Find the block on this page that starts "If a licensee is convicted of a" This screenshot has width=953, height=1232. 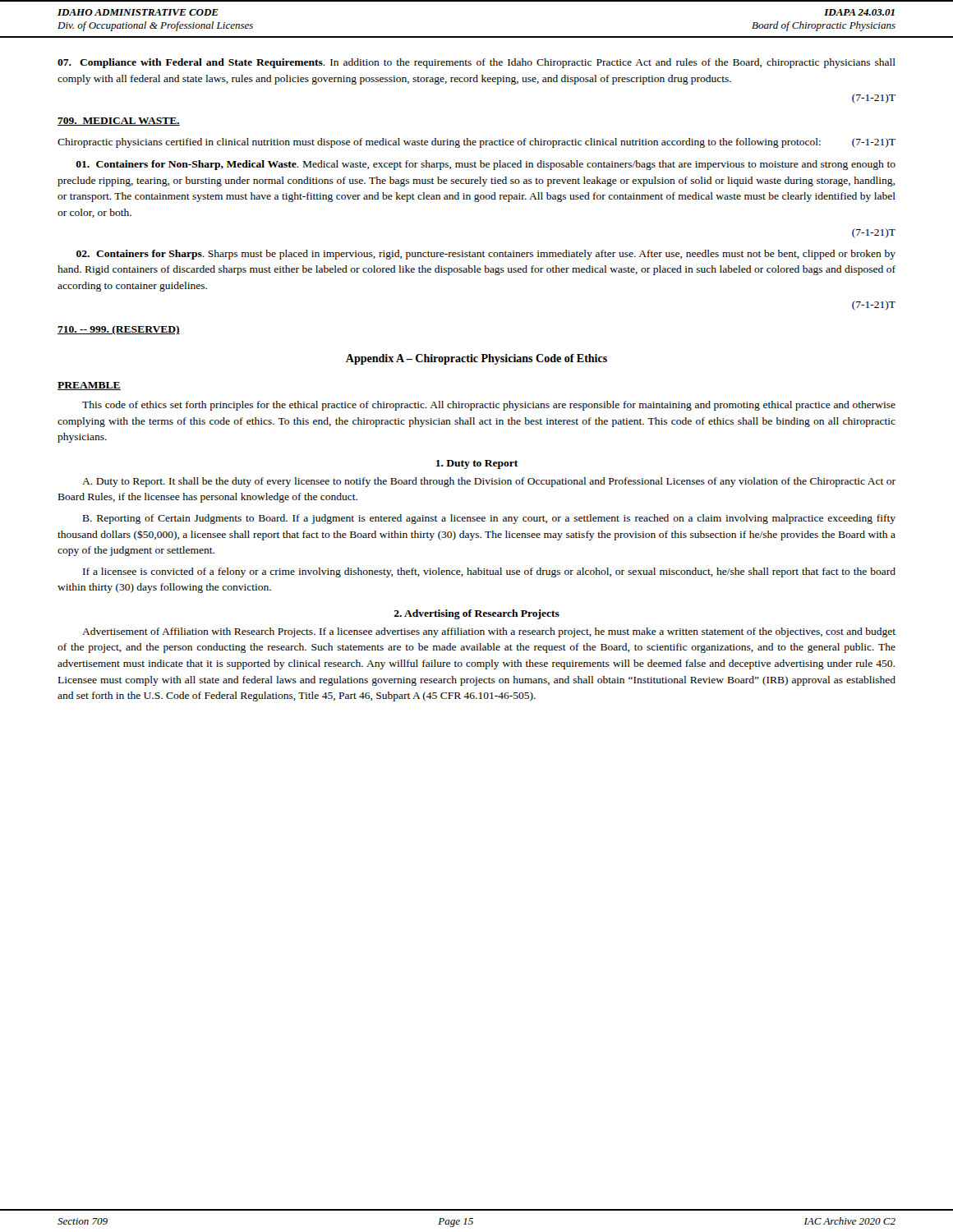(476, 579)
